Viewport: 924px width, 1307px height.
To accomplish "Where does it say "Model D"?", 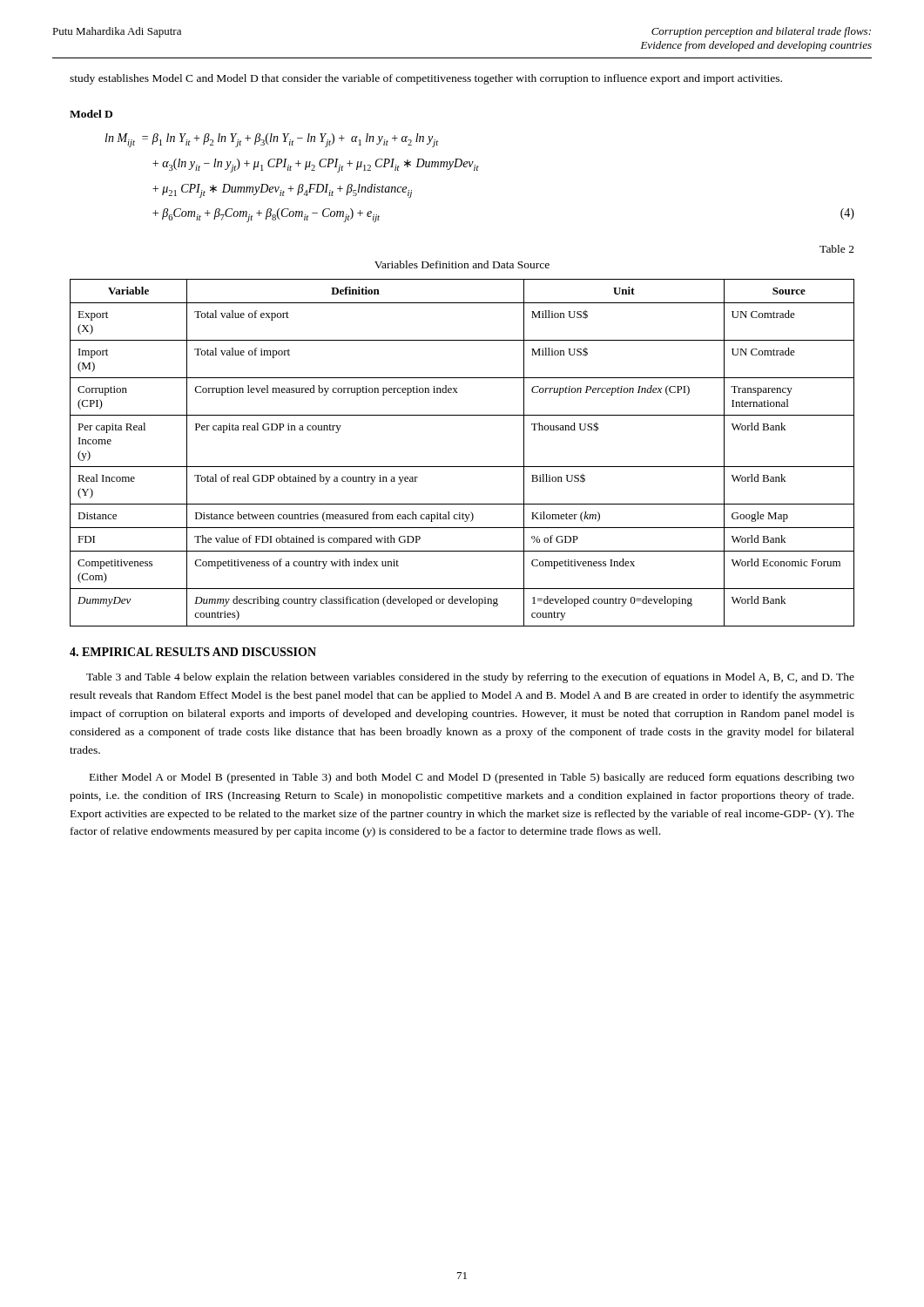I will [91, 114].
